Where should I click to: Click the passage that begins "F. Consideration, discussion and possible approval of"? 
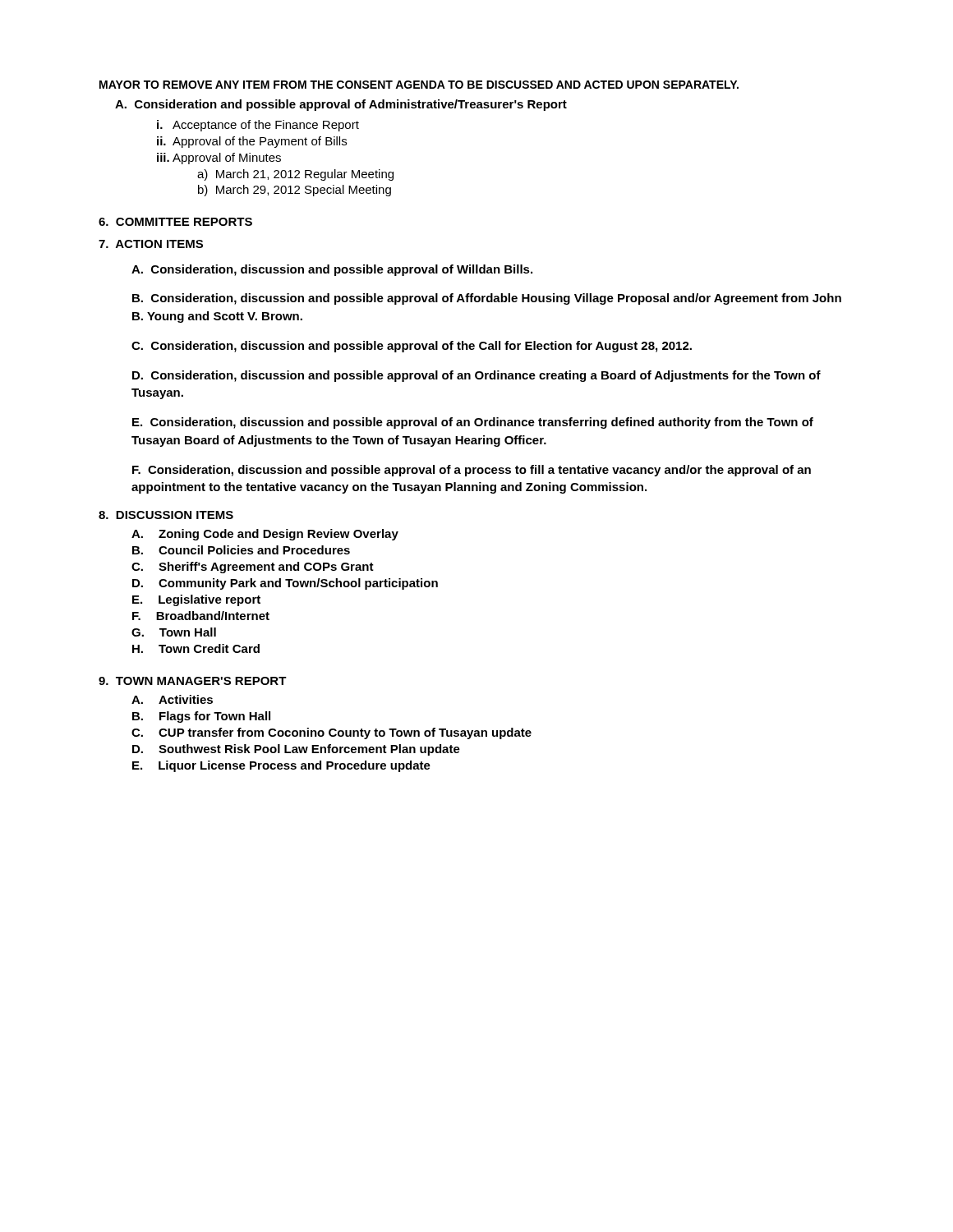471,478
